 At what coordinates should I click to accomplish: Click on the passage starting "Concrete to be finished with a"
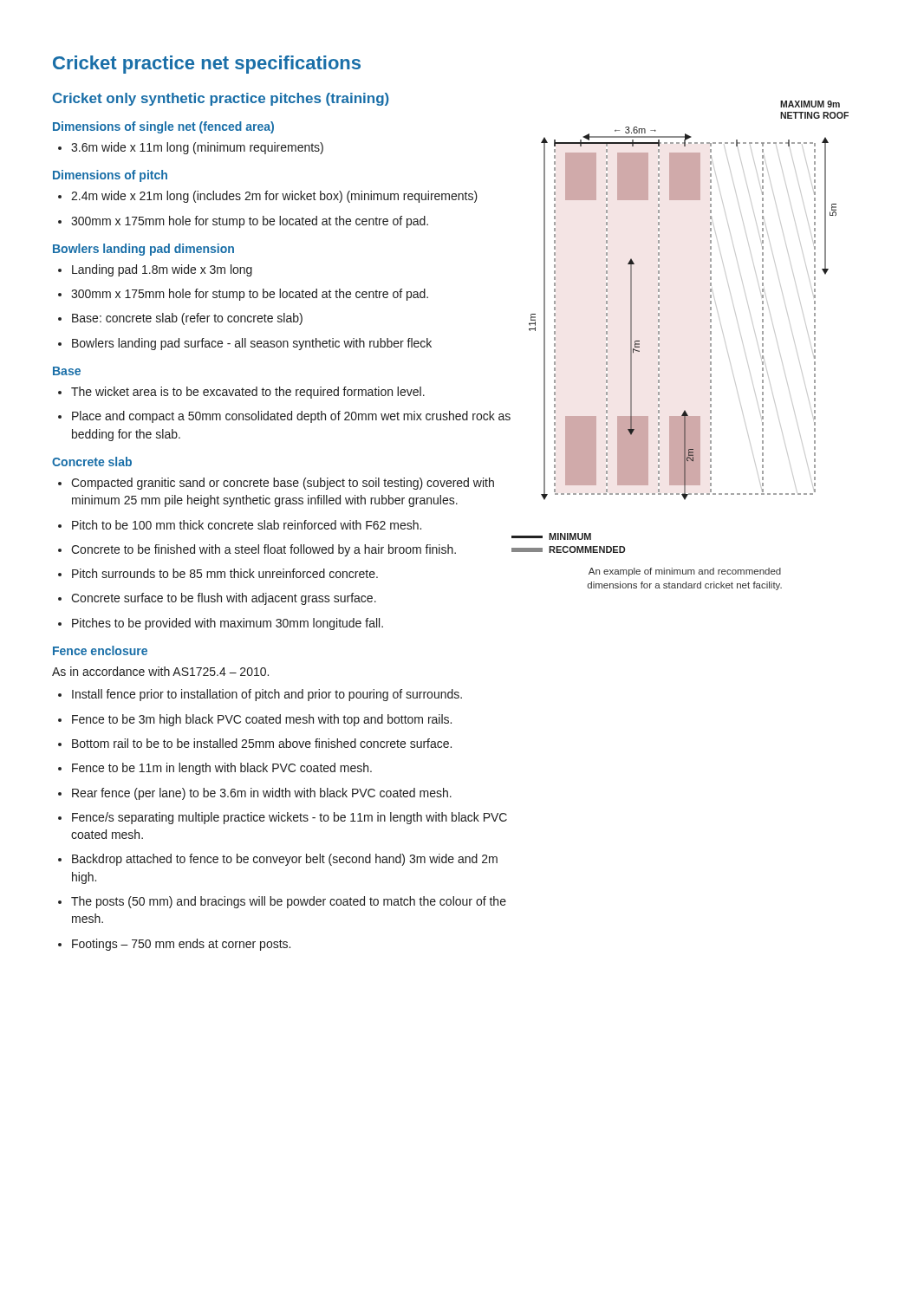(x=282, y=549)
